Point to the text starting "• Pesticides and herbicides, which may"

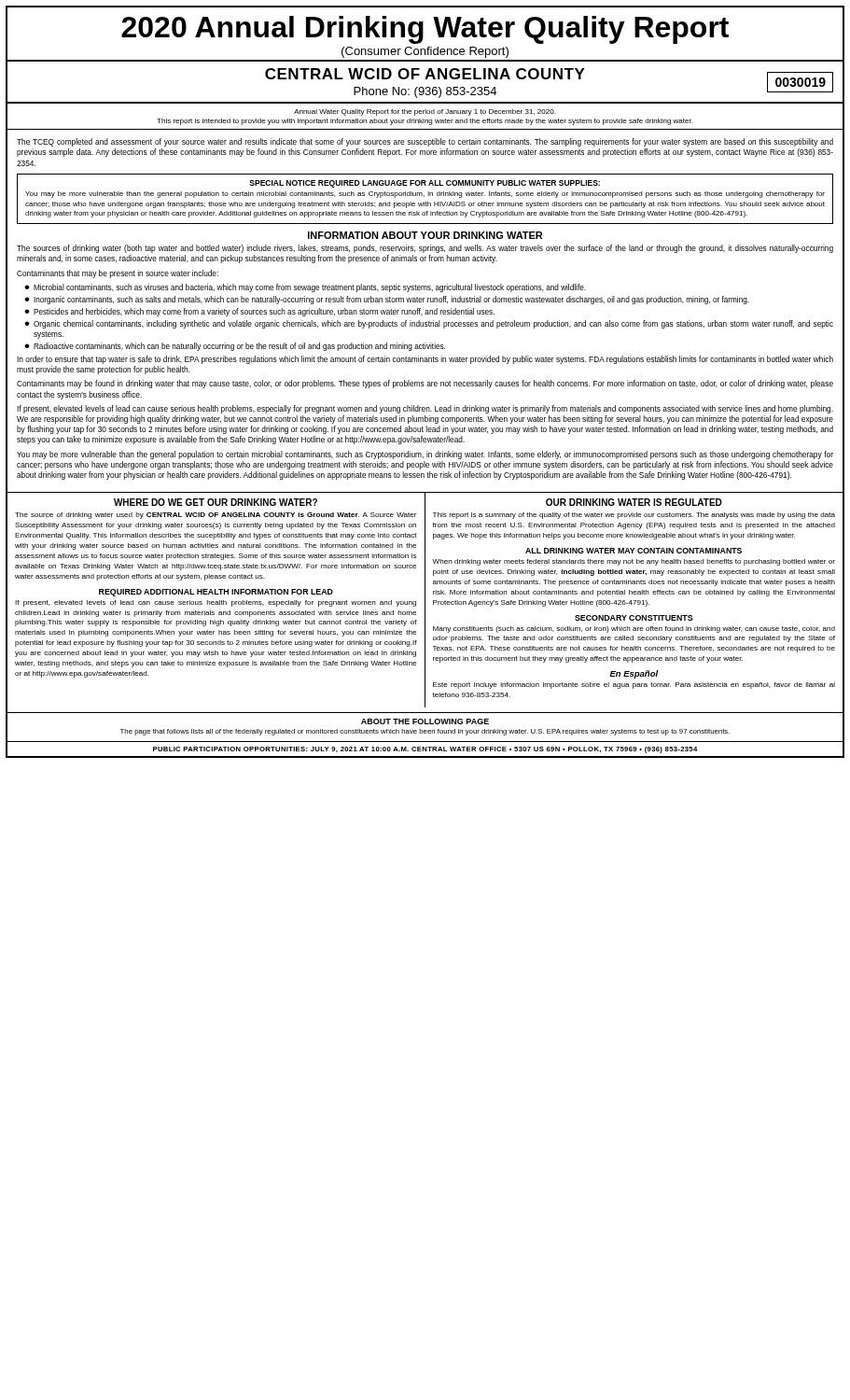click(x=429, y=312)
